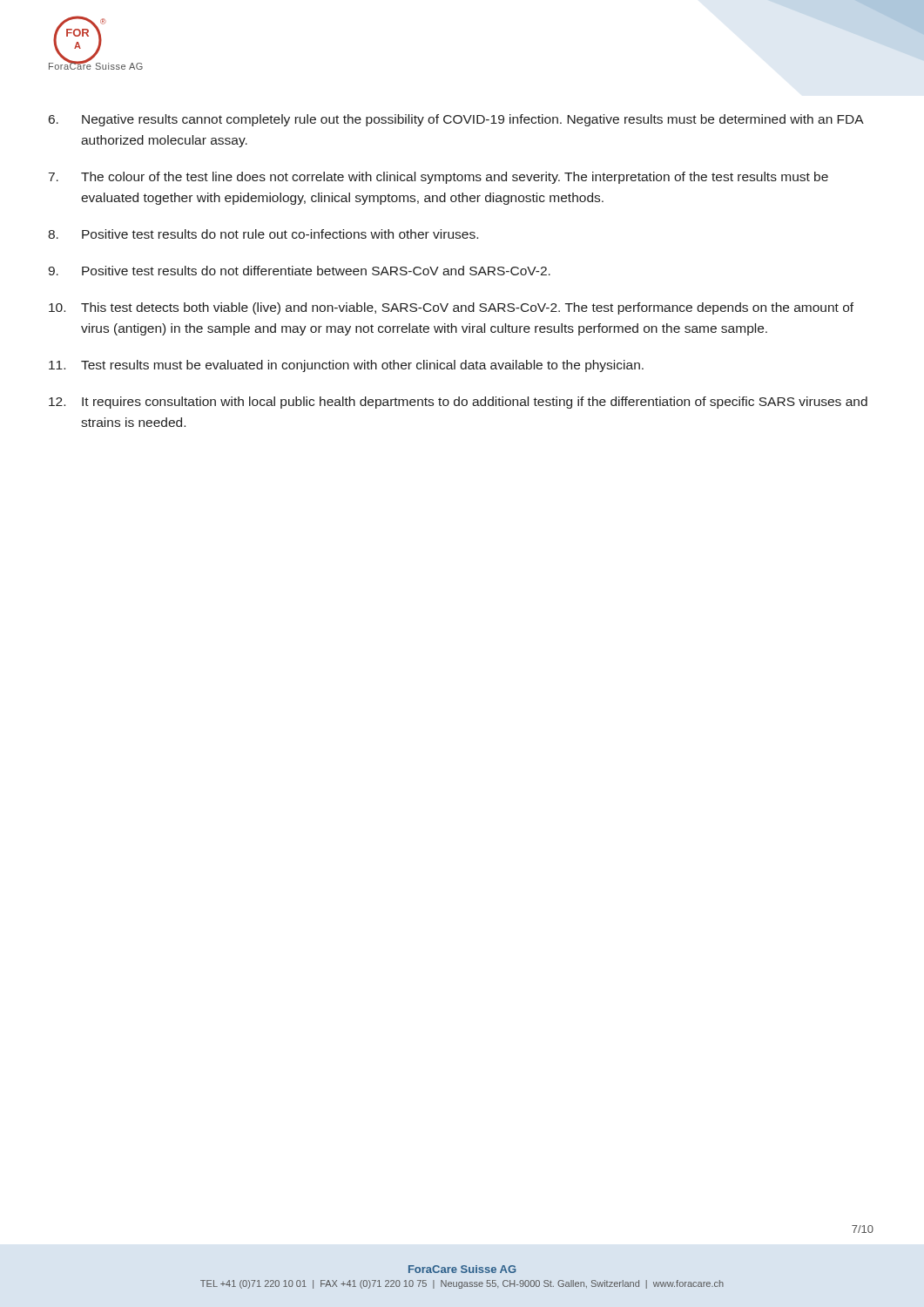
Task: Locate the list item with the text "12. It requires consultation with local public health"
Action: click(x=462, y=412)
